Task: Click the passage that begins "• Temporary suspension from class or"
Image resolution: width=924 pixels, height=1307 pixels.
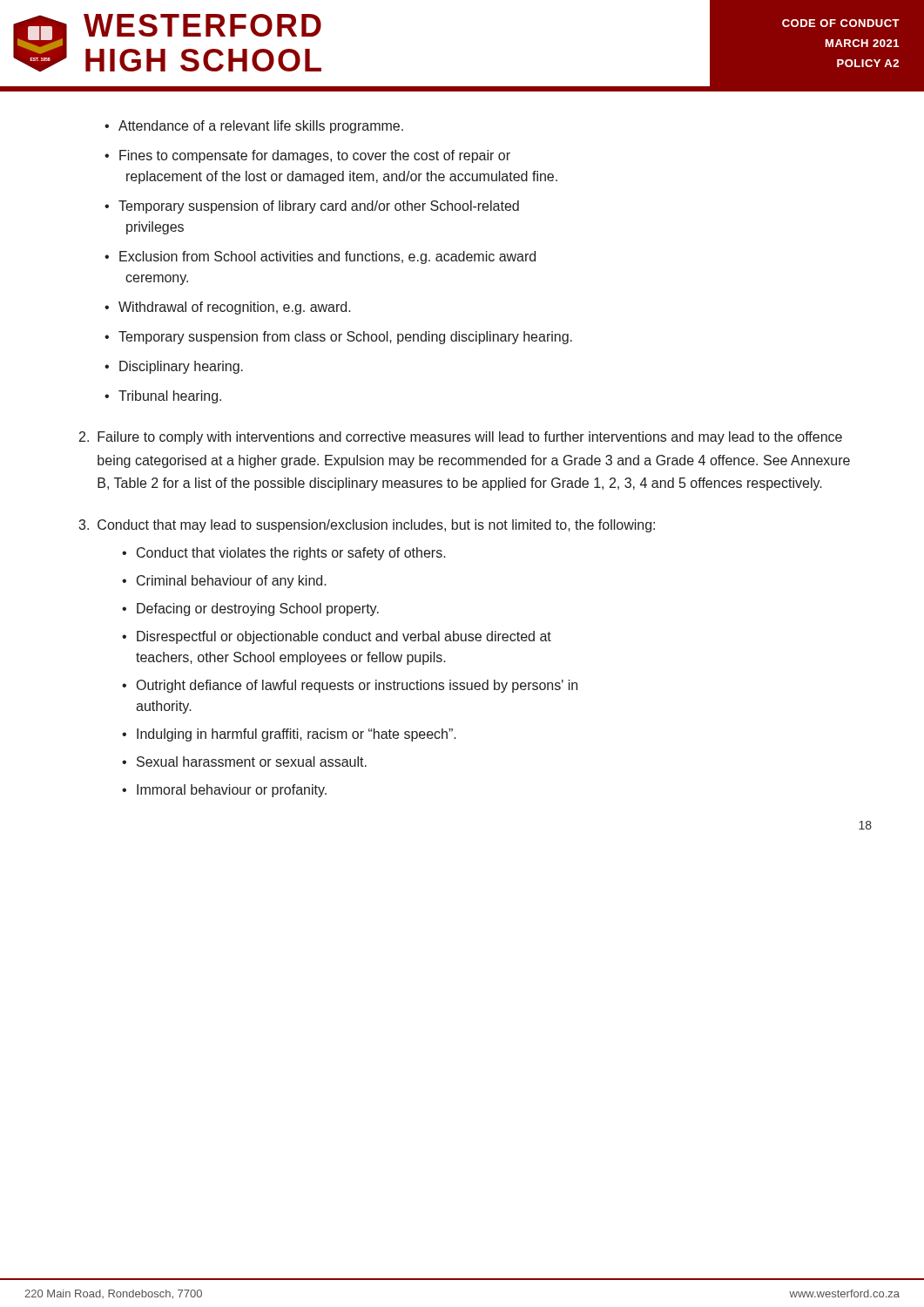Action: (339, 337)
